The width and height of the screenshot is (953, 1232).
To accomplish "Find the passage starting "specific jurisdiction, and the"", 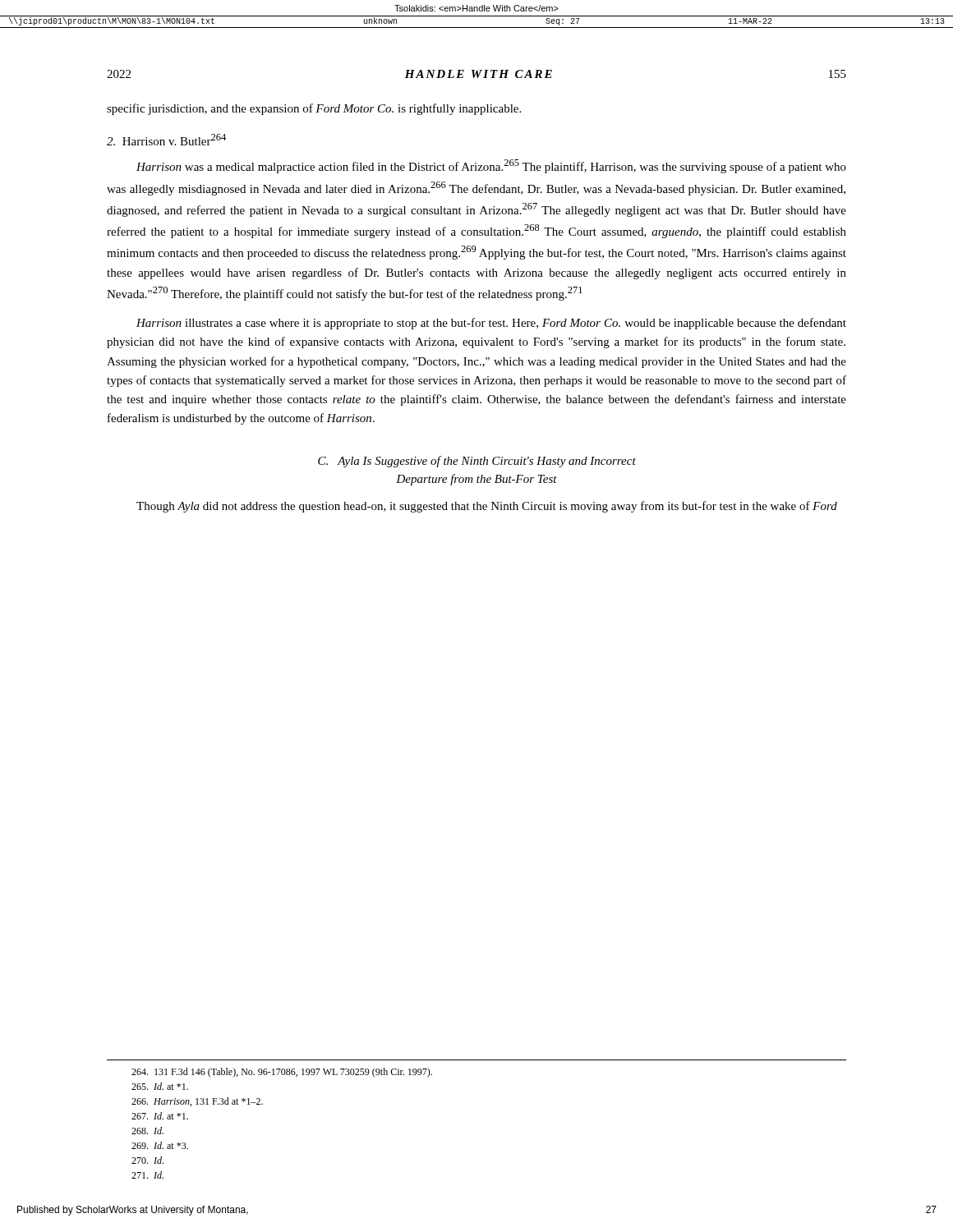I will click(x=314, y=108).
